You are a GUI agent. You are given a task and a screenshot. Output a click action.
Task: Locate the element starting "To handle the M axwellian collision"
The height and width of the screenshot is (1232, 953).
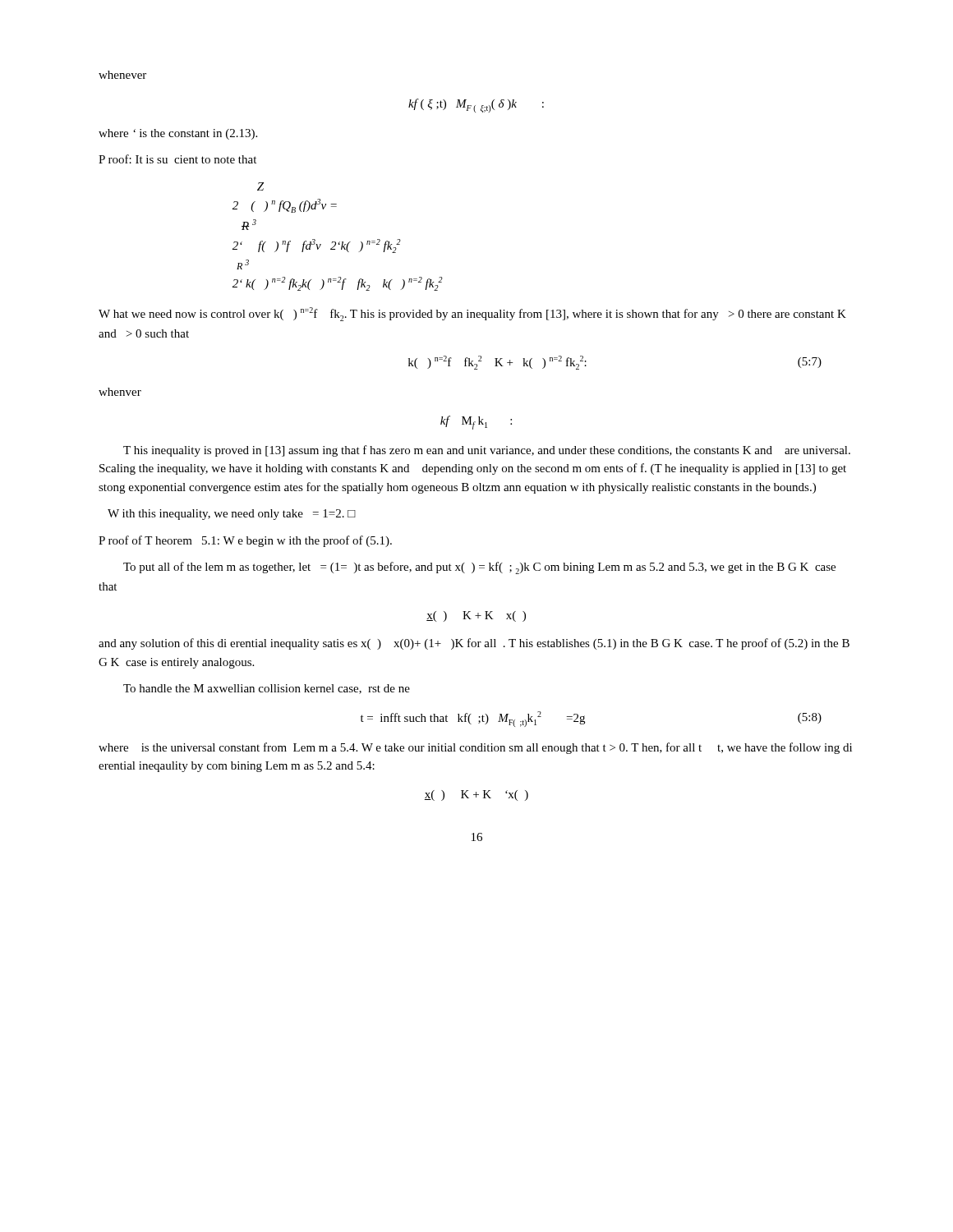click(267, 688)
